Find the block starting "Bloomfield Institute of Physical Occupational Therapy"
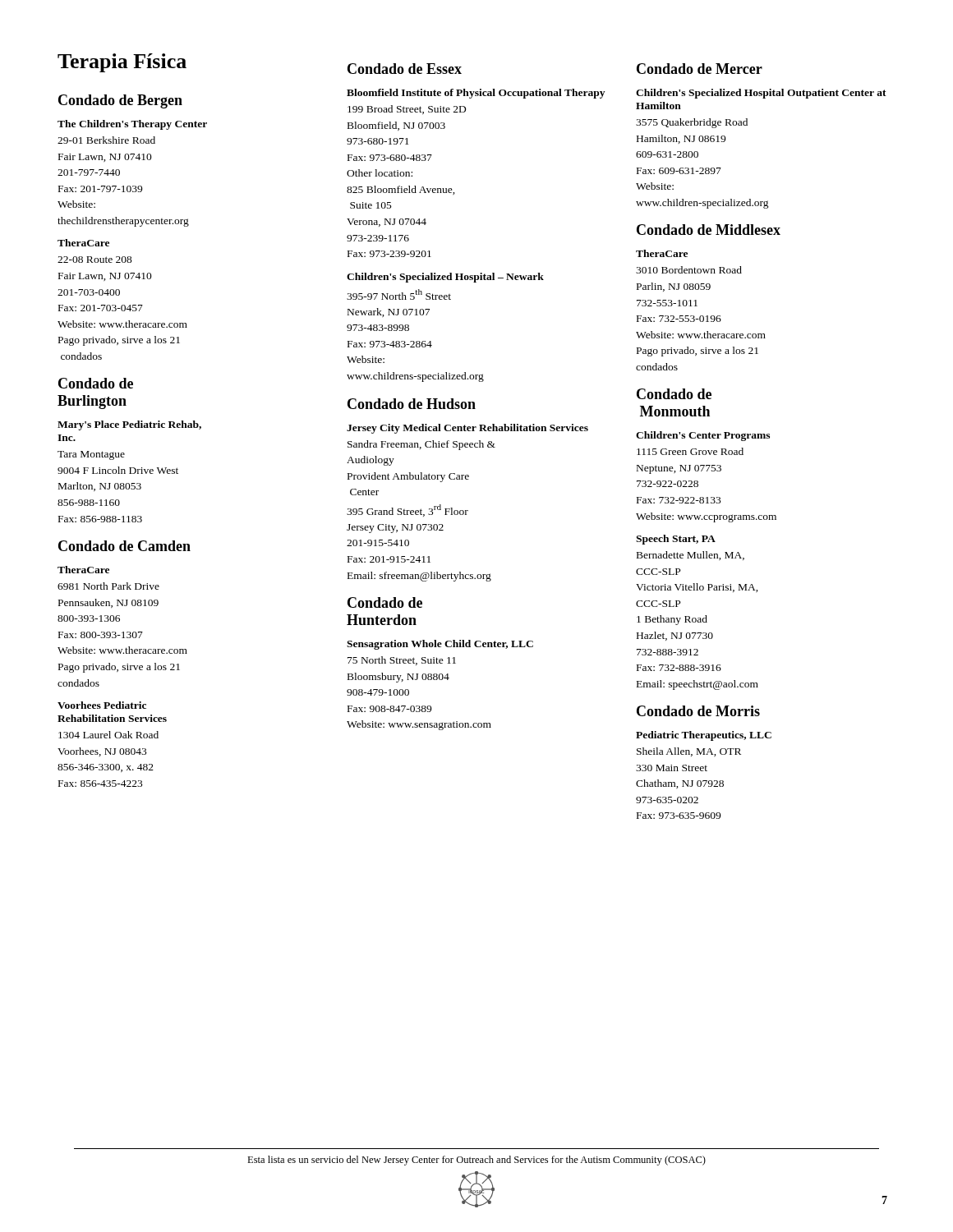The image size is (953, 1232). click(x=476, y=94)
